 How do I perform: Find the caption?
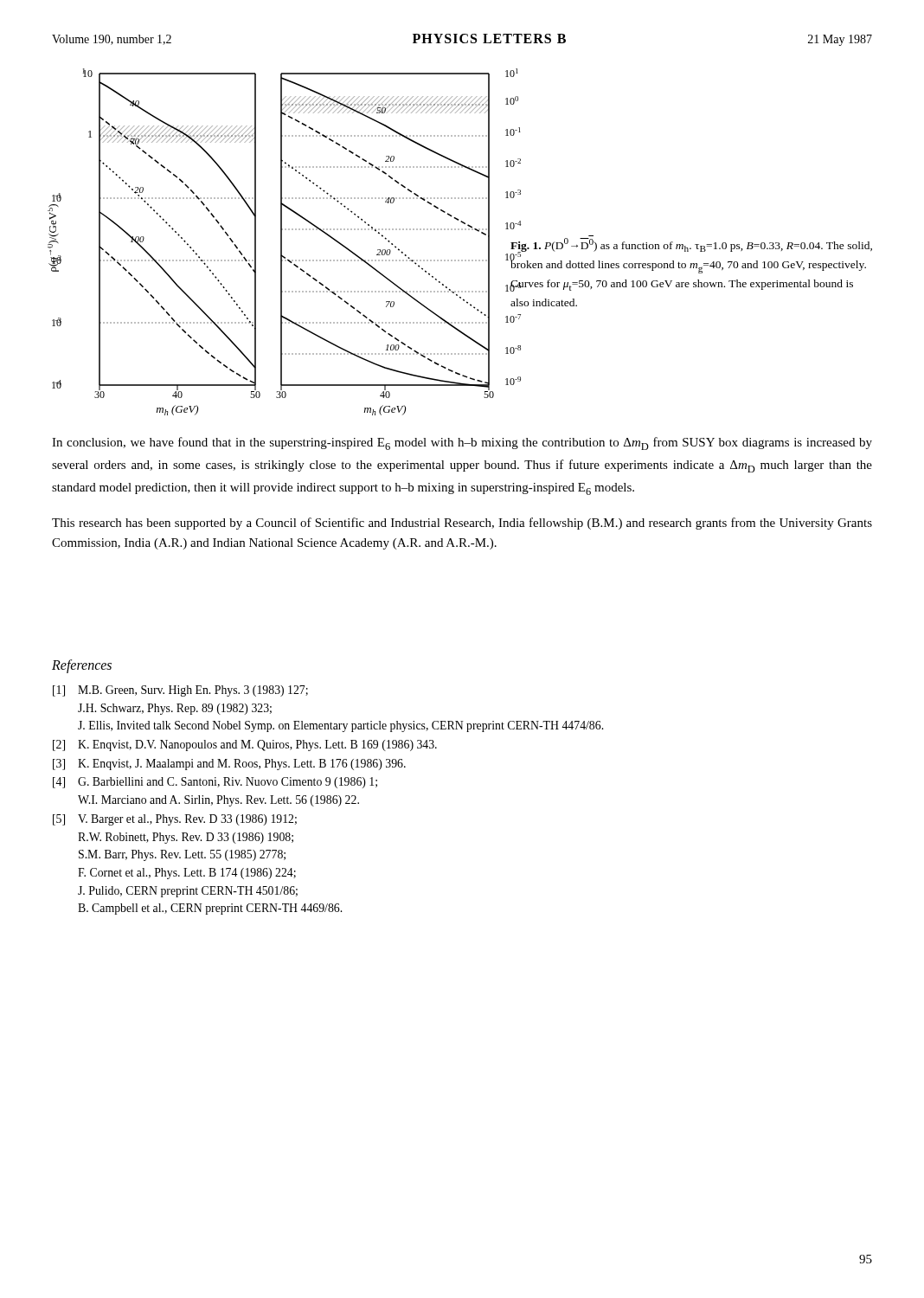[x=692, y=272]
